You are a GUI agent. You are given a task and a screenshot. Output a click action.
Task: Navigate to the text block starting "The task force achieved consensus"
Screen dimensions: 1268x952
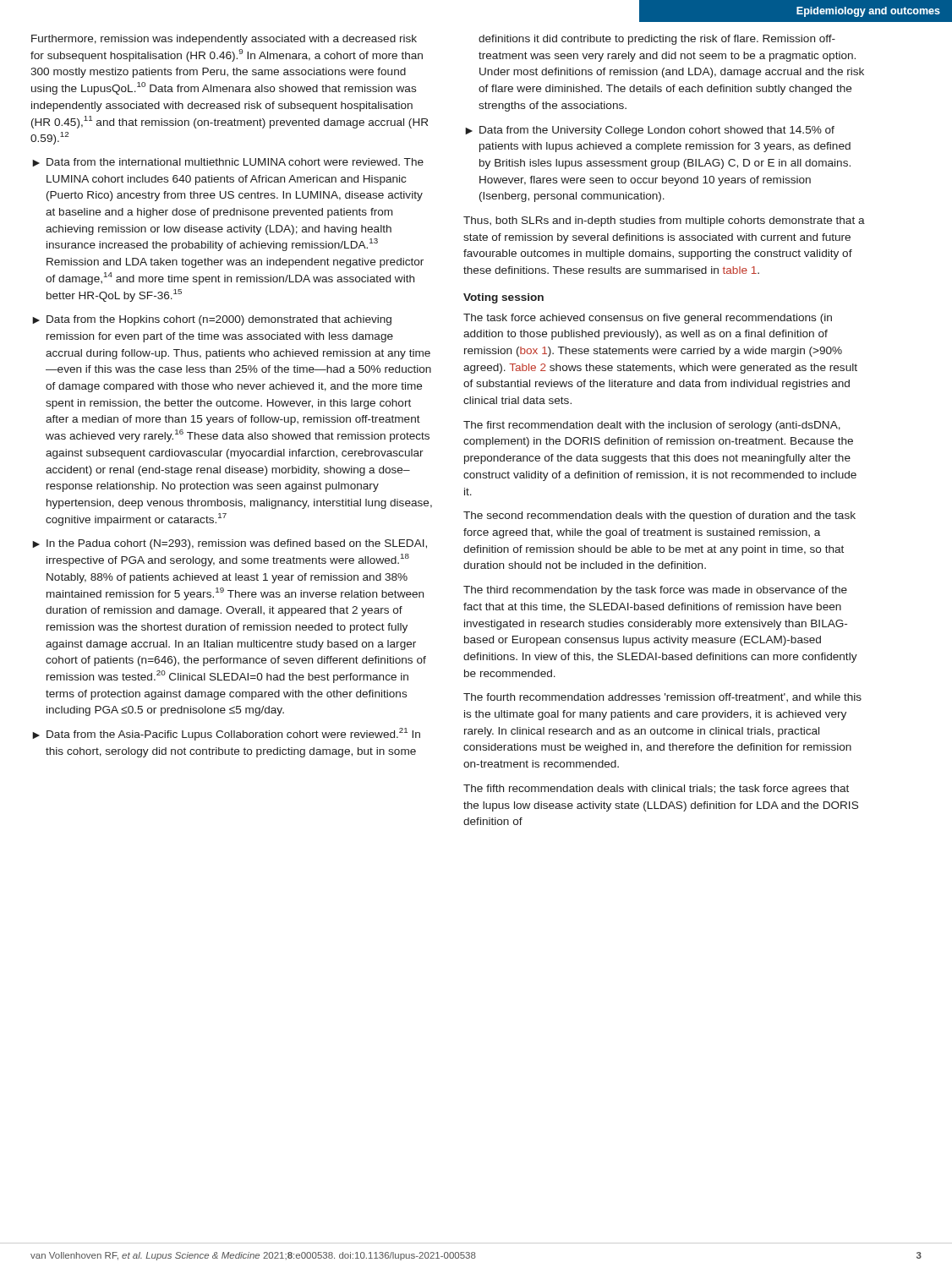665,359
